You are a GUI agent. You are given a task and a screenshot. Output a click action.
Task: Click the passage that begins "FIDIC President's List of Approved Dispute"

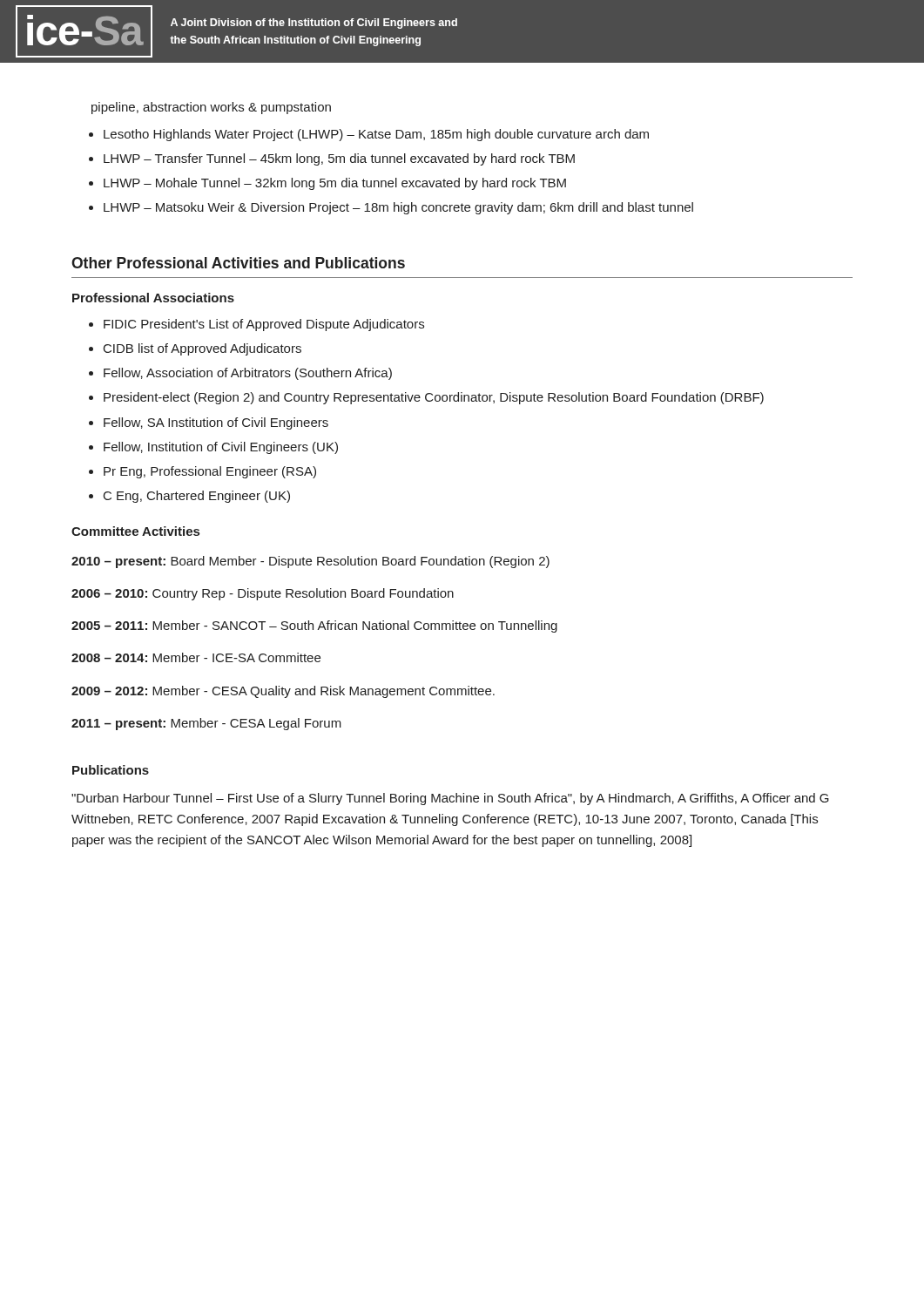[256, 325]
